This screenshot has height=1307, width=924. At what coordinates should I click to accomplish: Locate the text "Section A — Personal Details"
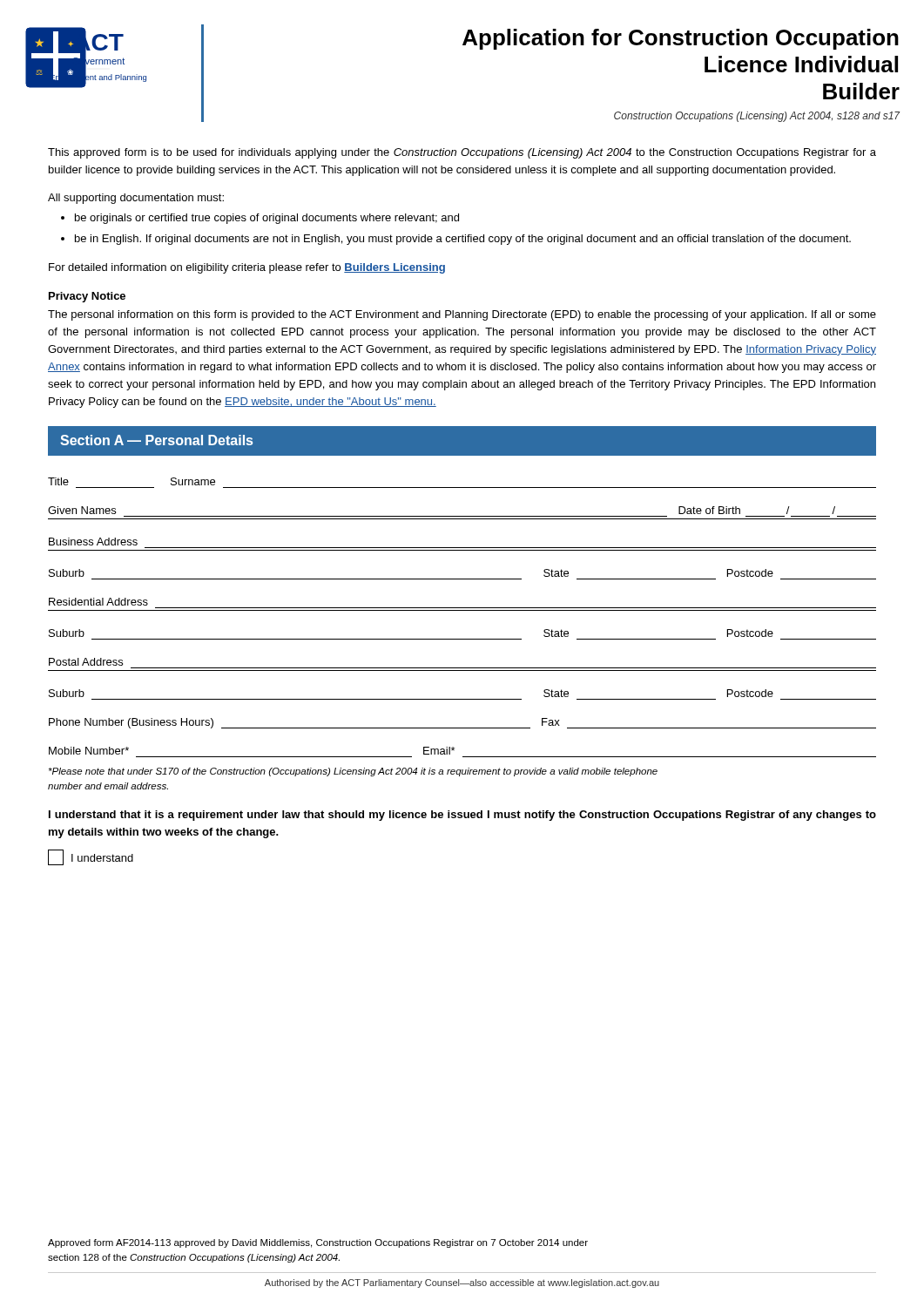(x=157, y=441)
